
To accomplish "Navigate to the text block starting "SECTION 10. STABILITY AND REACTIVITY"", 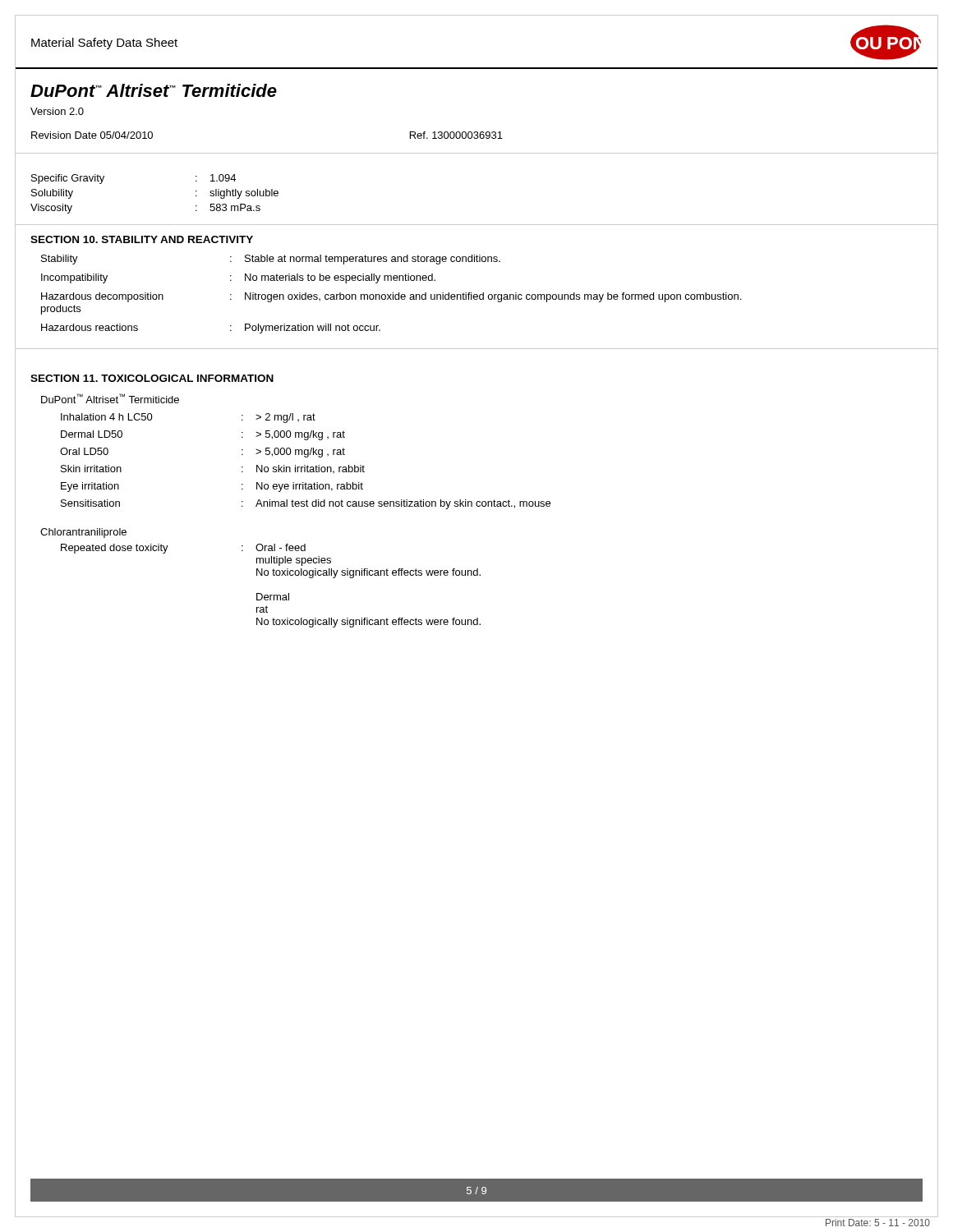I will (x=142, y=239).
